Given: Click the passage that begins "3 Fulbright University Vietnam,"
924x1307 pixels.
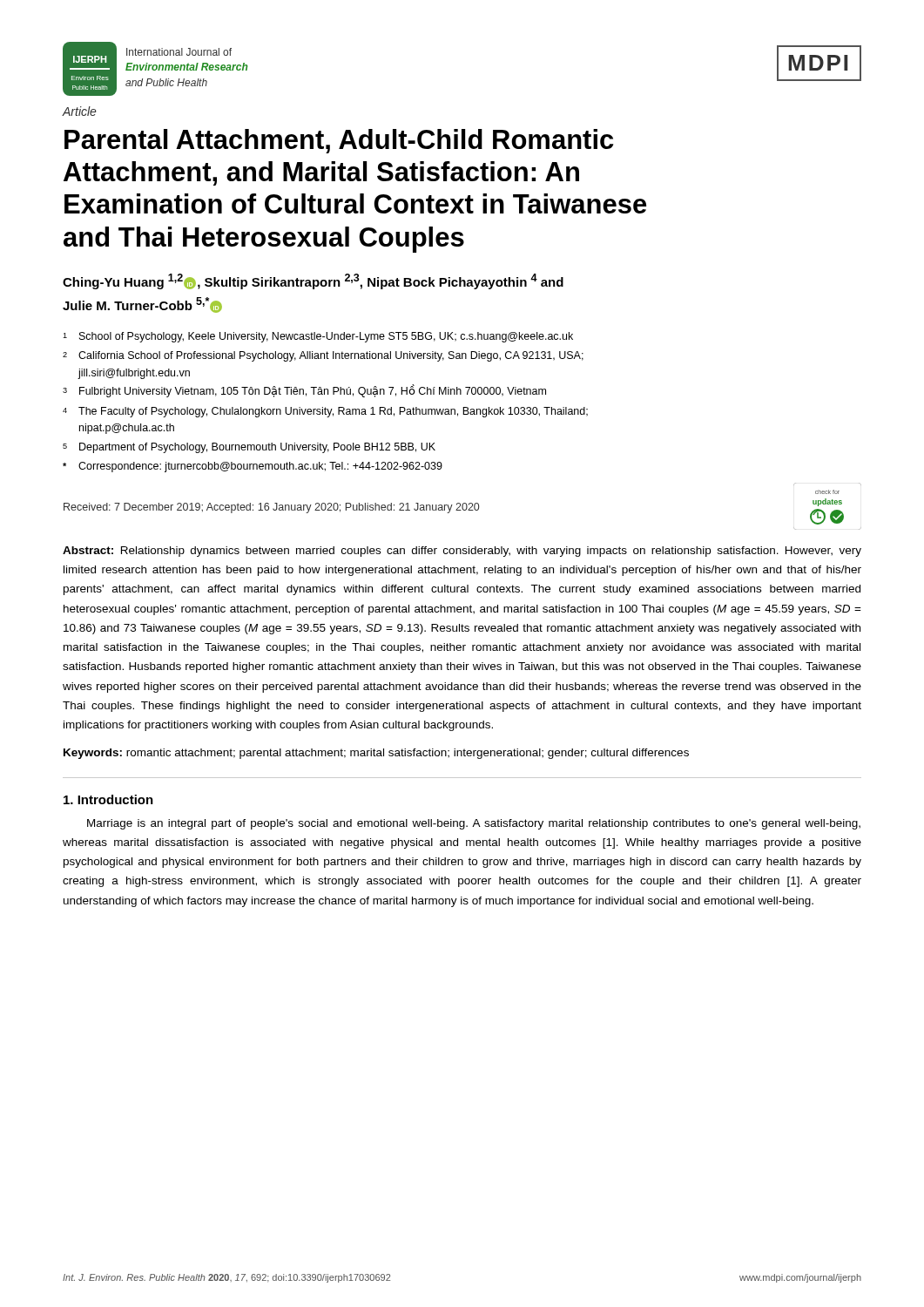Looking at the screenshot, I should click(305, 393).
